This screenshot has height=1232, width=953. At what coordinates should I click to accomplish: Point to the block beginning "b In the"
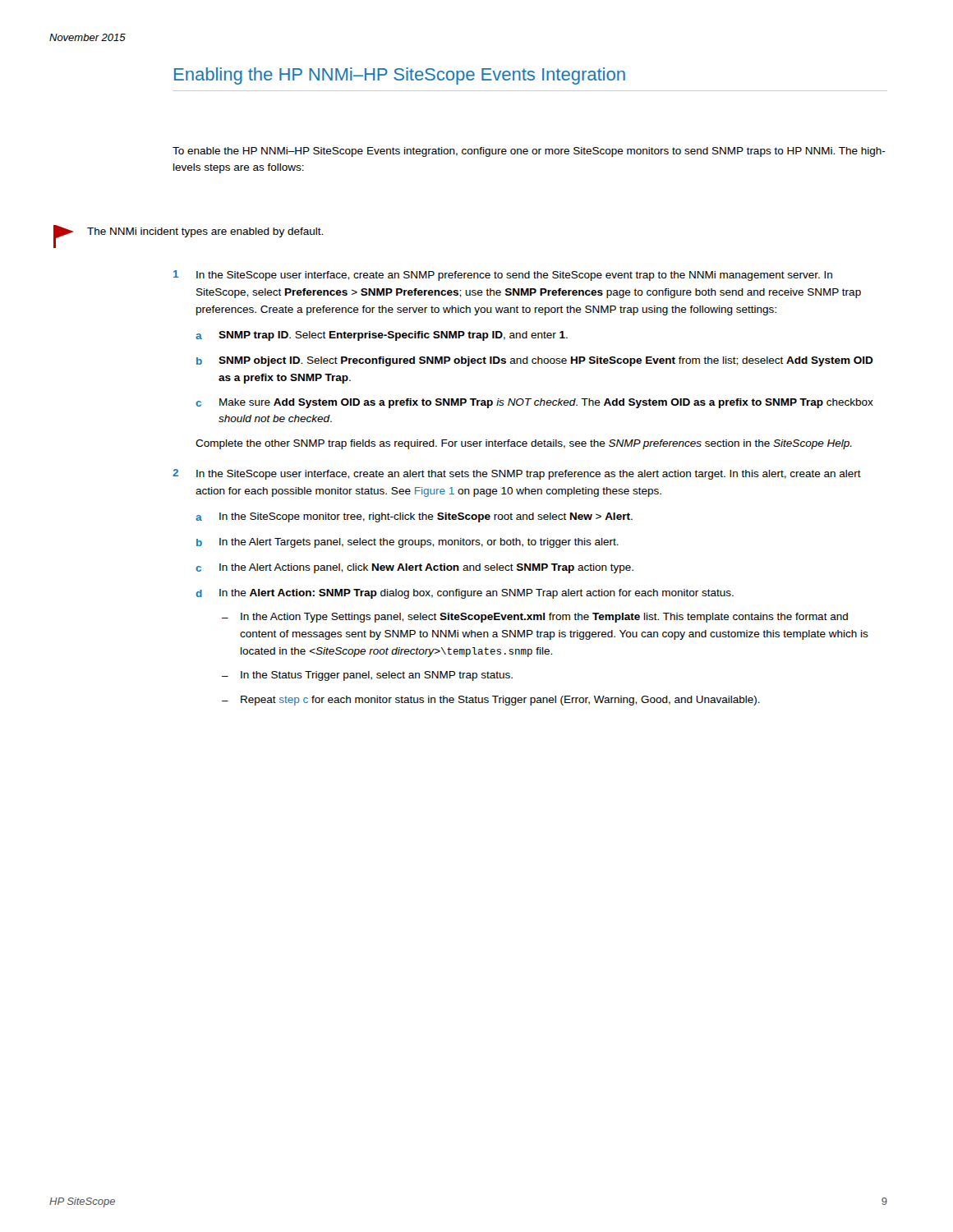point(541,543)
